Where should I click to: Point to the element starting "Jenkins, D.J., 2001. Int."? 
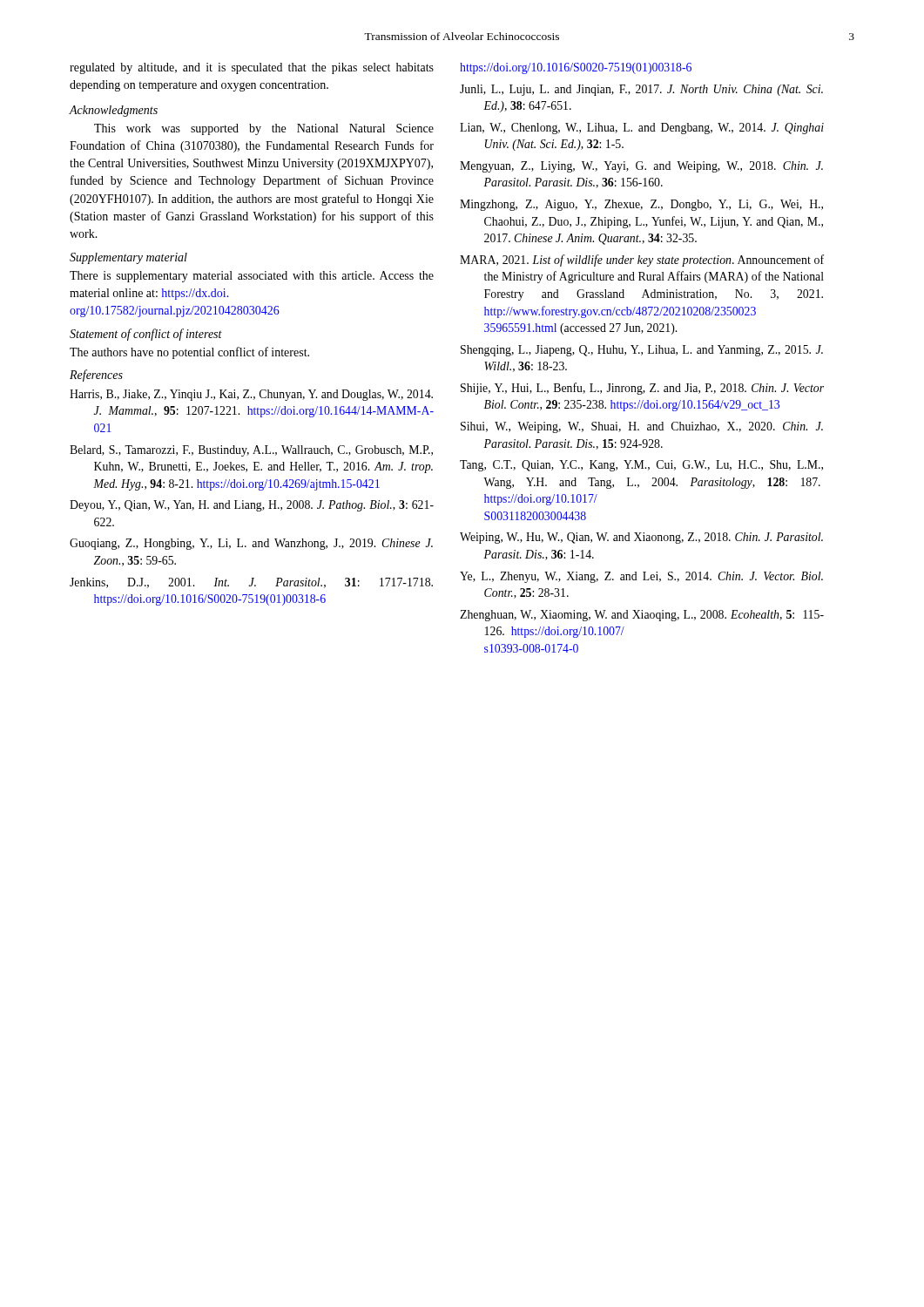[252, 591]
